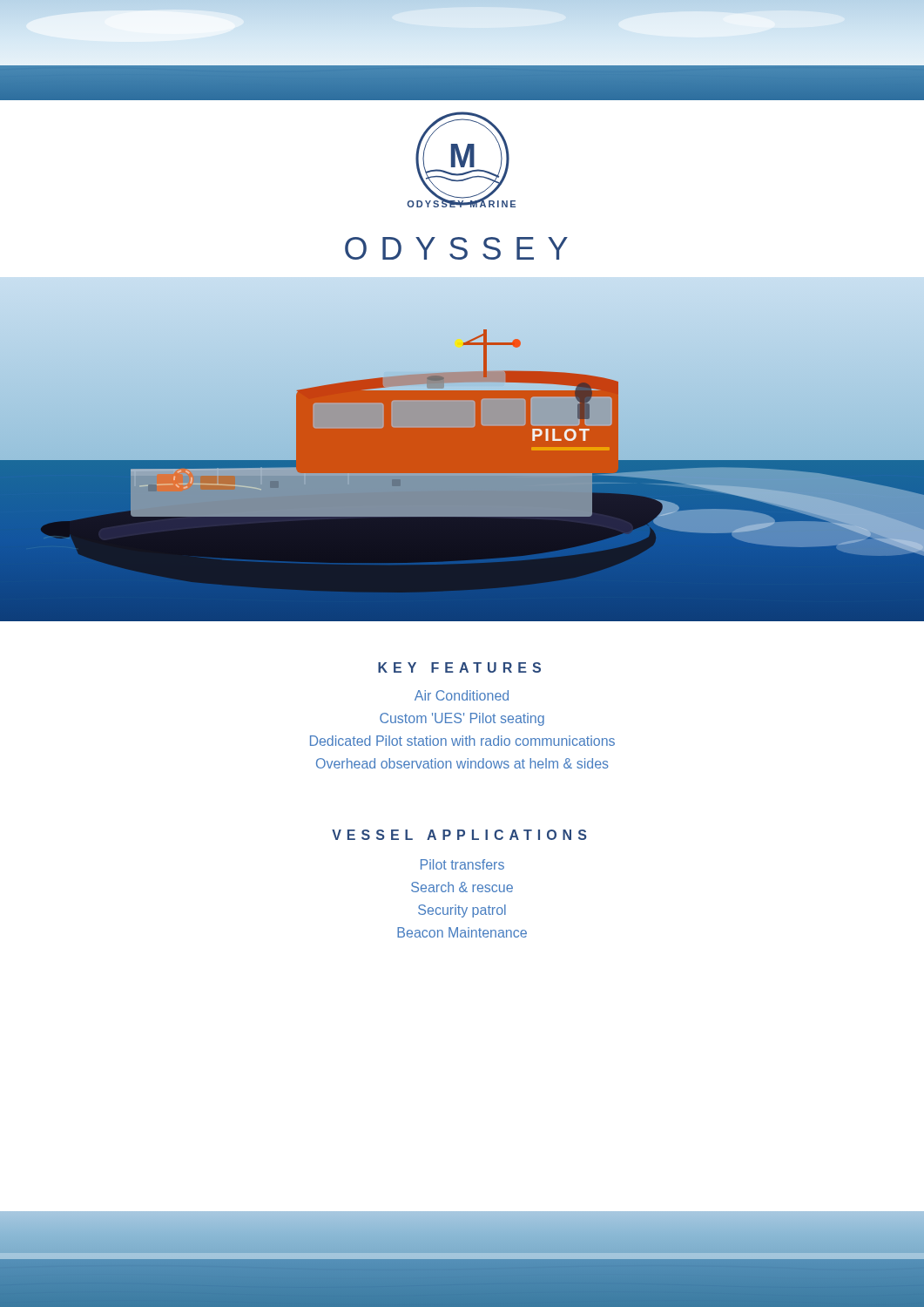Click on the element starting "Custom 'UES' Pilot seating"

pyautogui.click(x=462, y=718)
